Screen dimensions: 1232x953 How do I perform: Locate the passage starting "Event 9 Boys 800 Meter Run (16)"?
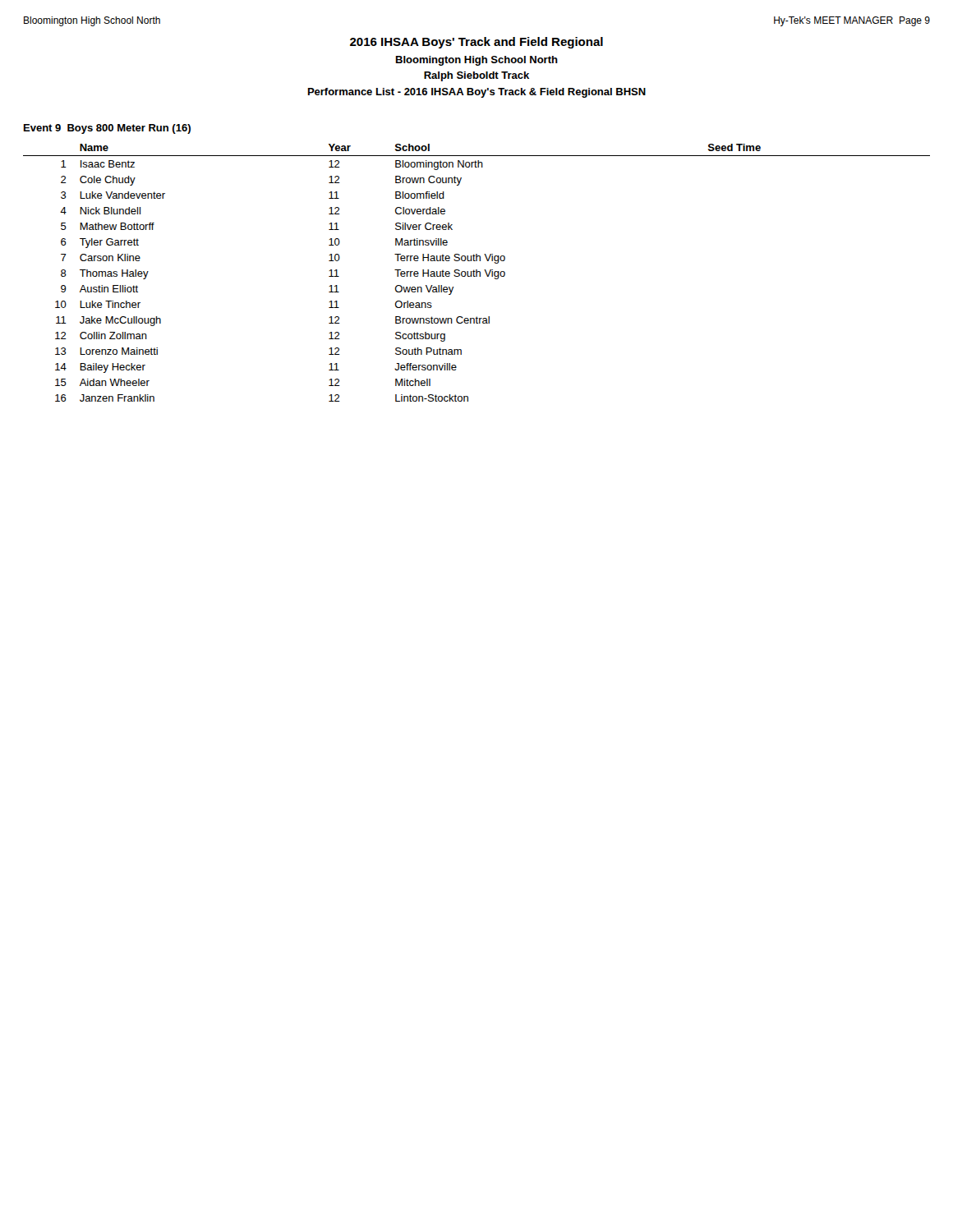[107, 128]
